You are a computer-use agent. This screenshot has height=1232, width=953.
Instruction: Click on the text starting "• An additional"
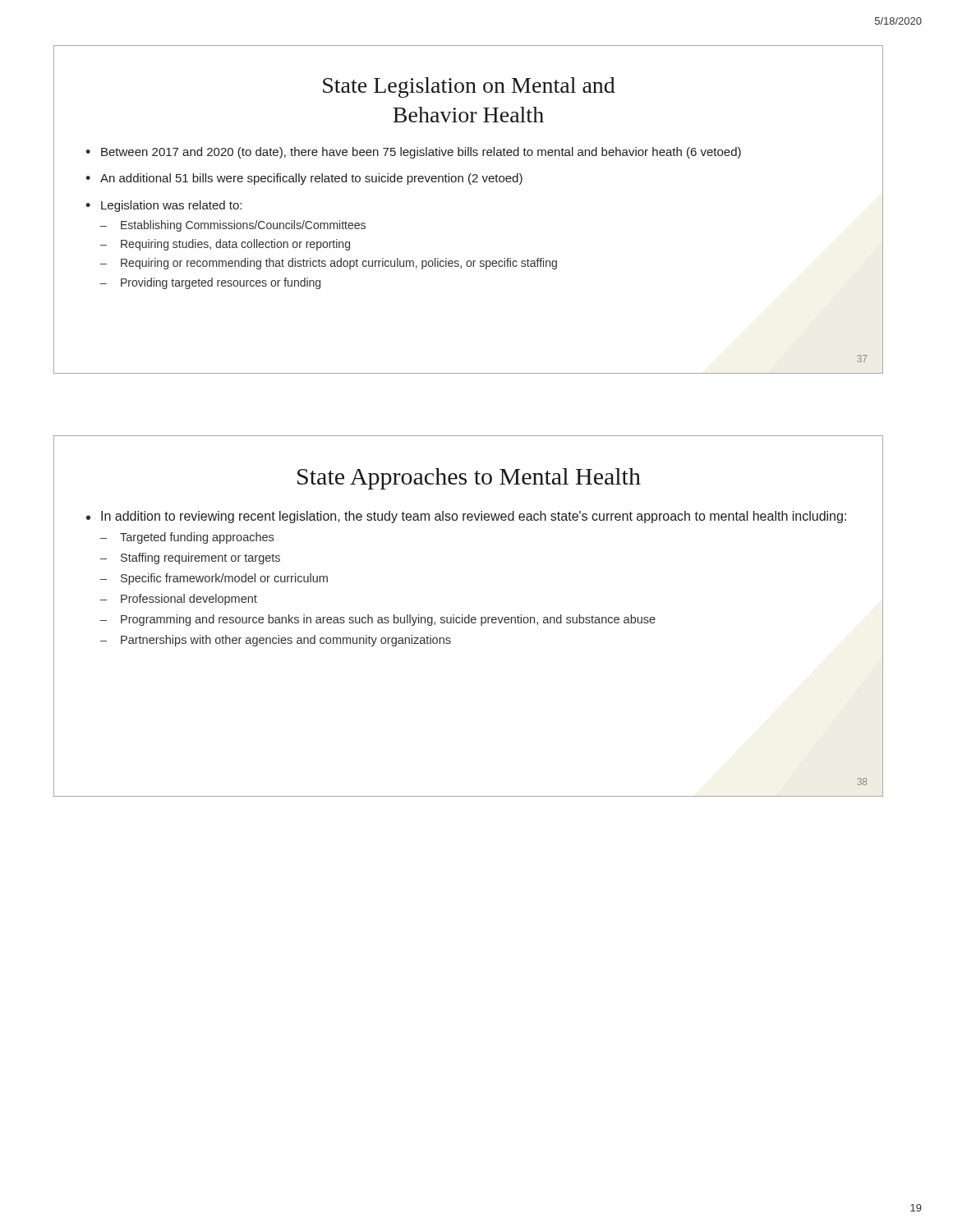[304, 179]
